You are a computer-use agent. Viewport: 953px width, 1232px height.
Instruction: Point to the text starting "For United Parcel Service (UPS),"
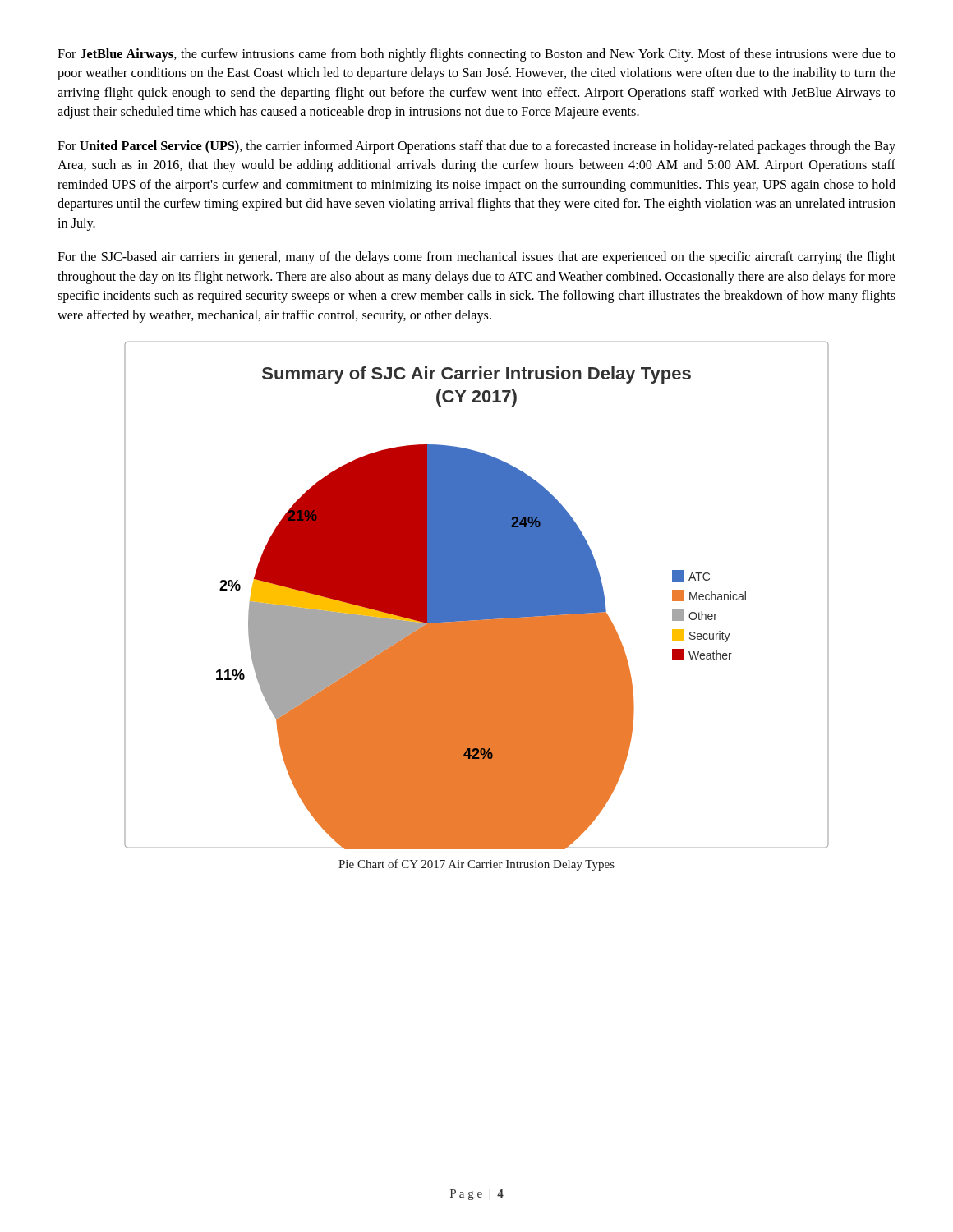pyautogui.click(x=476, y=185)
